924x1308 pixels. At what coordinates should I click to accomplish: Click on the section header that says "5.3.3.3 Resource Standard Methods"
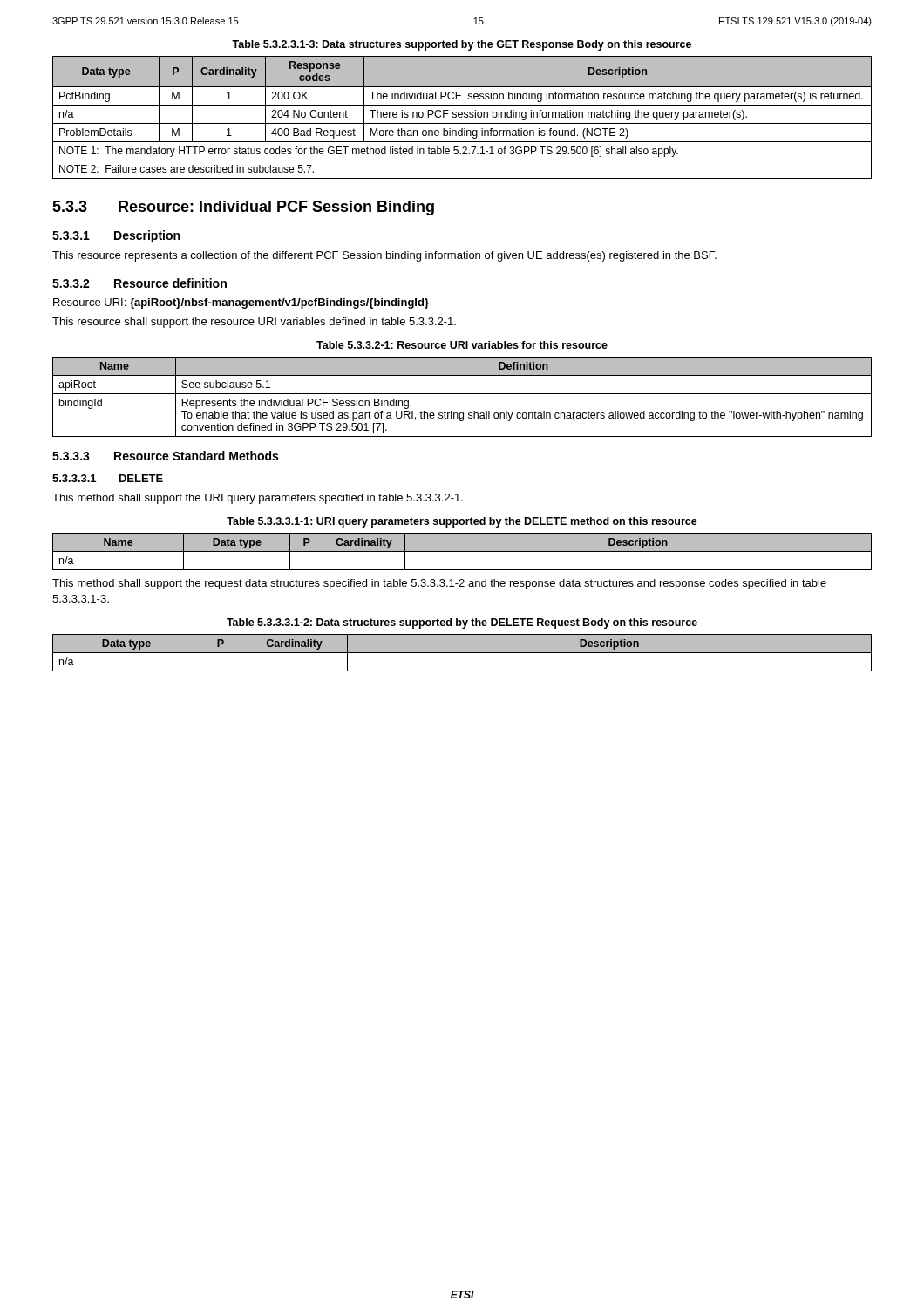166,456
